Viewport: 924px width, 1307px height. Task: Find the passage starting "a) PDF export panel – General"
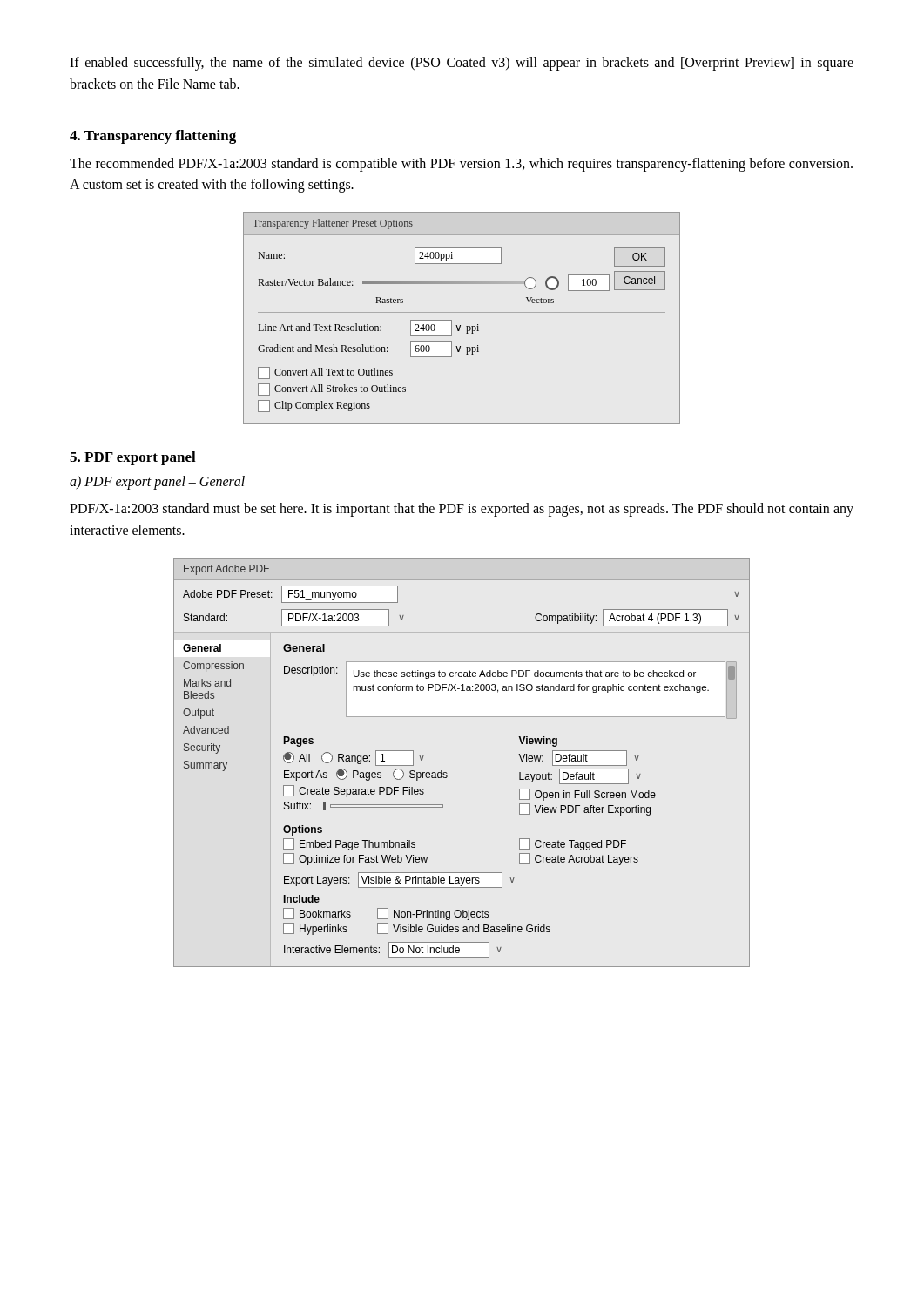tap(157, 482)
